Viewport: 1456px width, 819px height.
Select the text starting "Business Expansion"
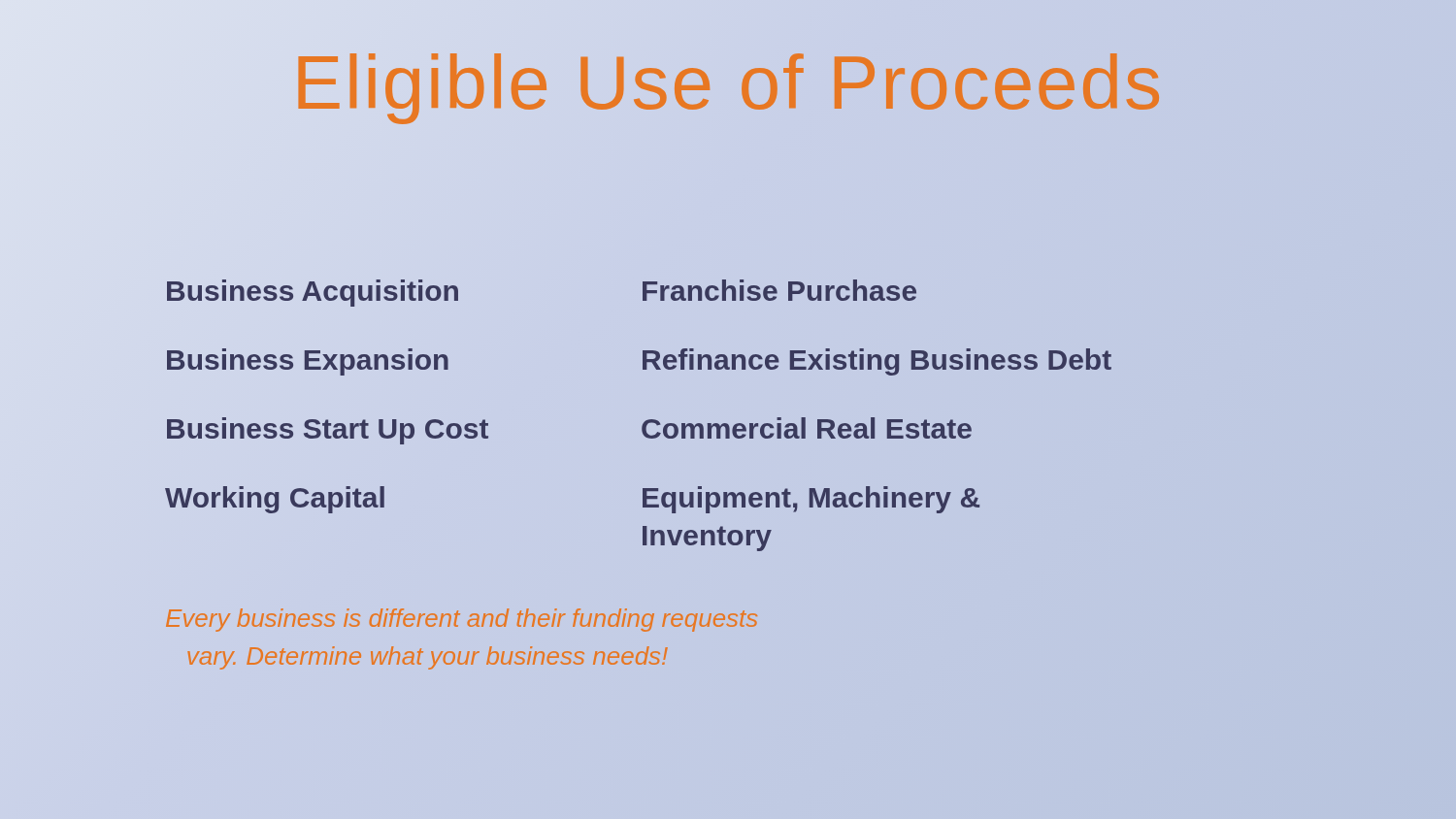pos(307,360)
